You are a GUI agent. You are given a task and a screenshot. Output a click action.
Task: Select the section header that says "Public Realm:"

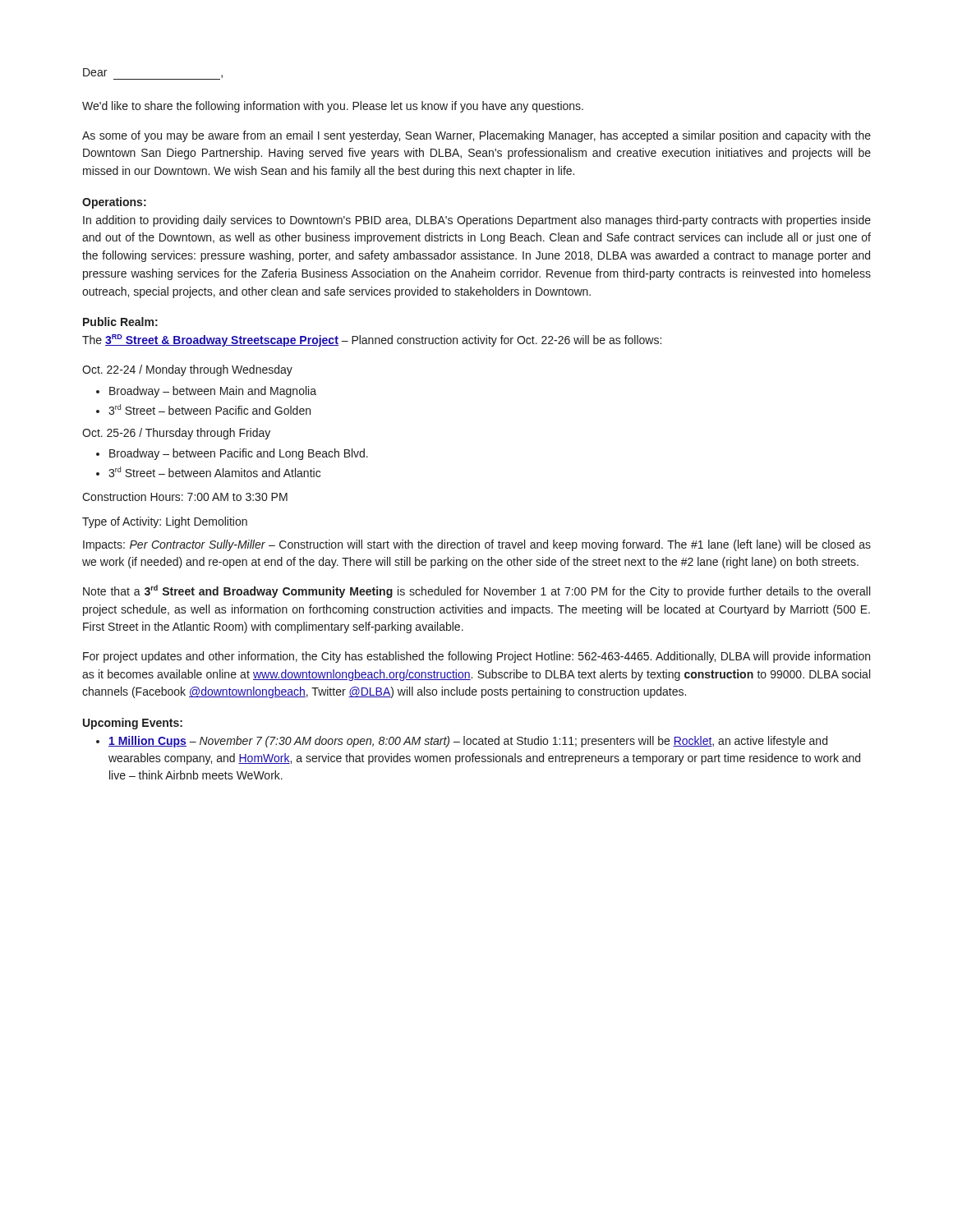point(120,322)
